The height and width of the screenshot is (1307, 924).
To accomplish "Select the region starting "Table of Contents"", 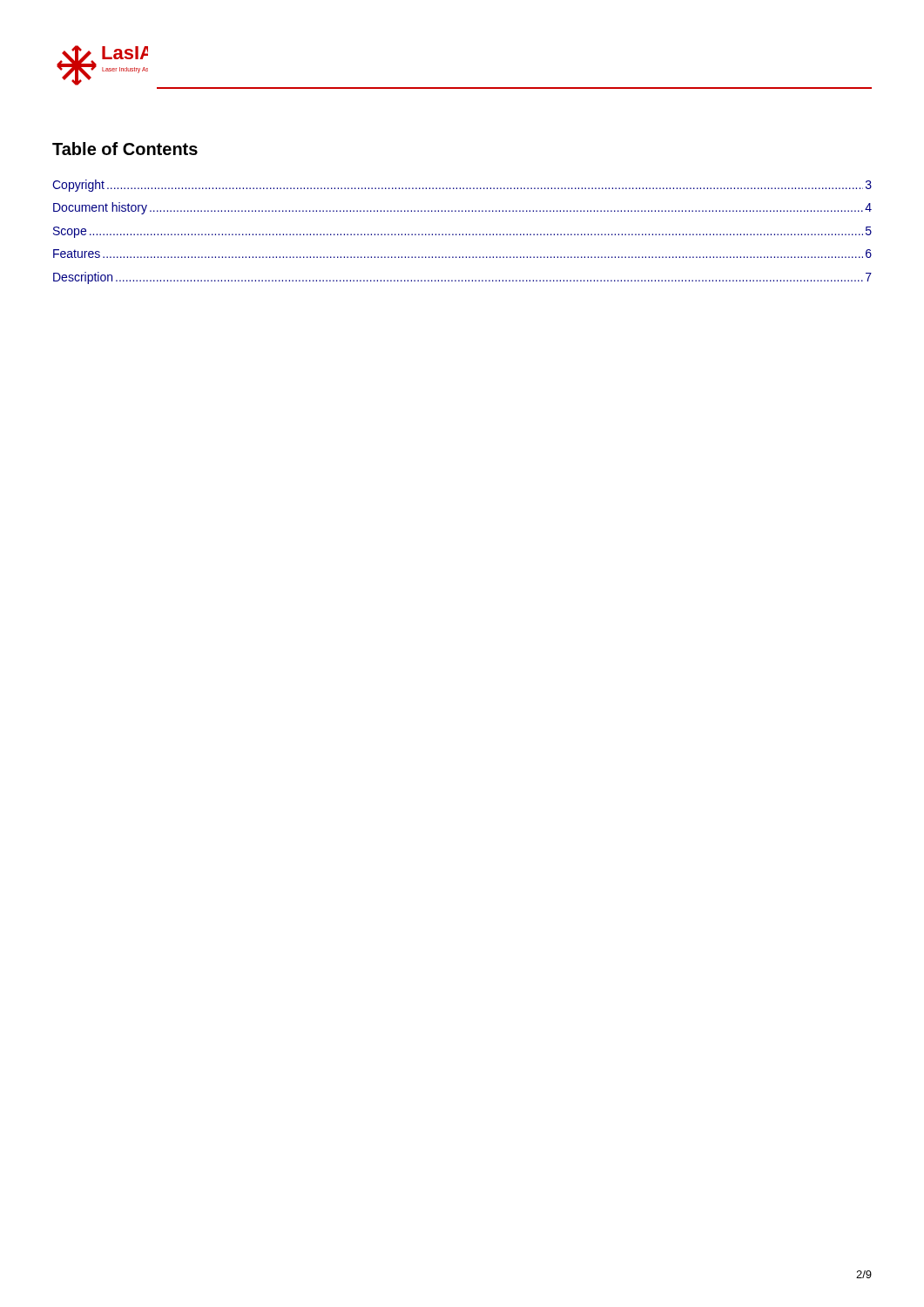I will [x=125, y=149].
